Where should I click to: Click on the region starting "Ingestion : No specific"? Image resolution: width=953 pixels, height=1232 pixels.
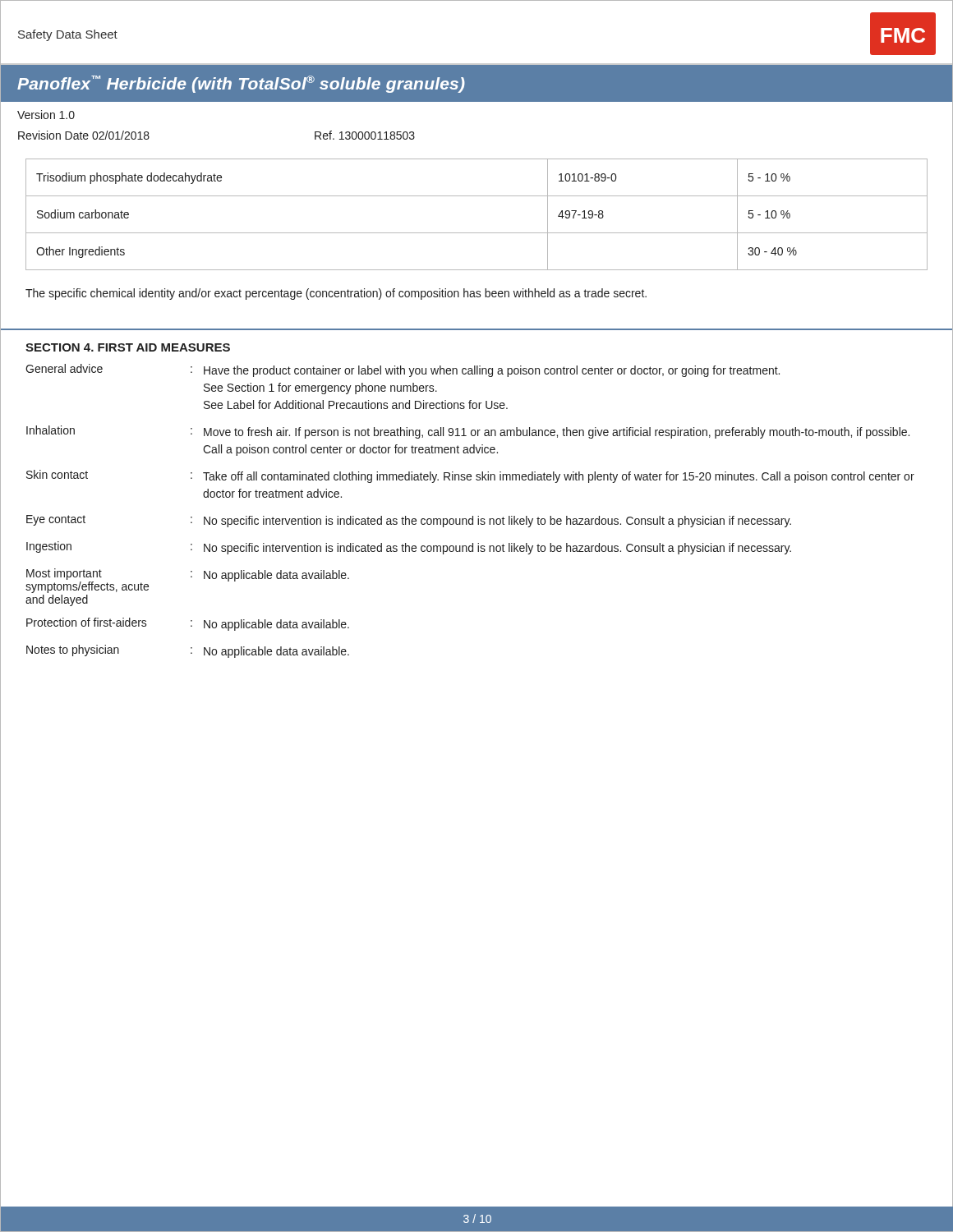pos(476,548)
